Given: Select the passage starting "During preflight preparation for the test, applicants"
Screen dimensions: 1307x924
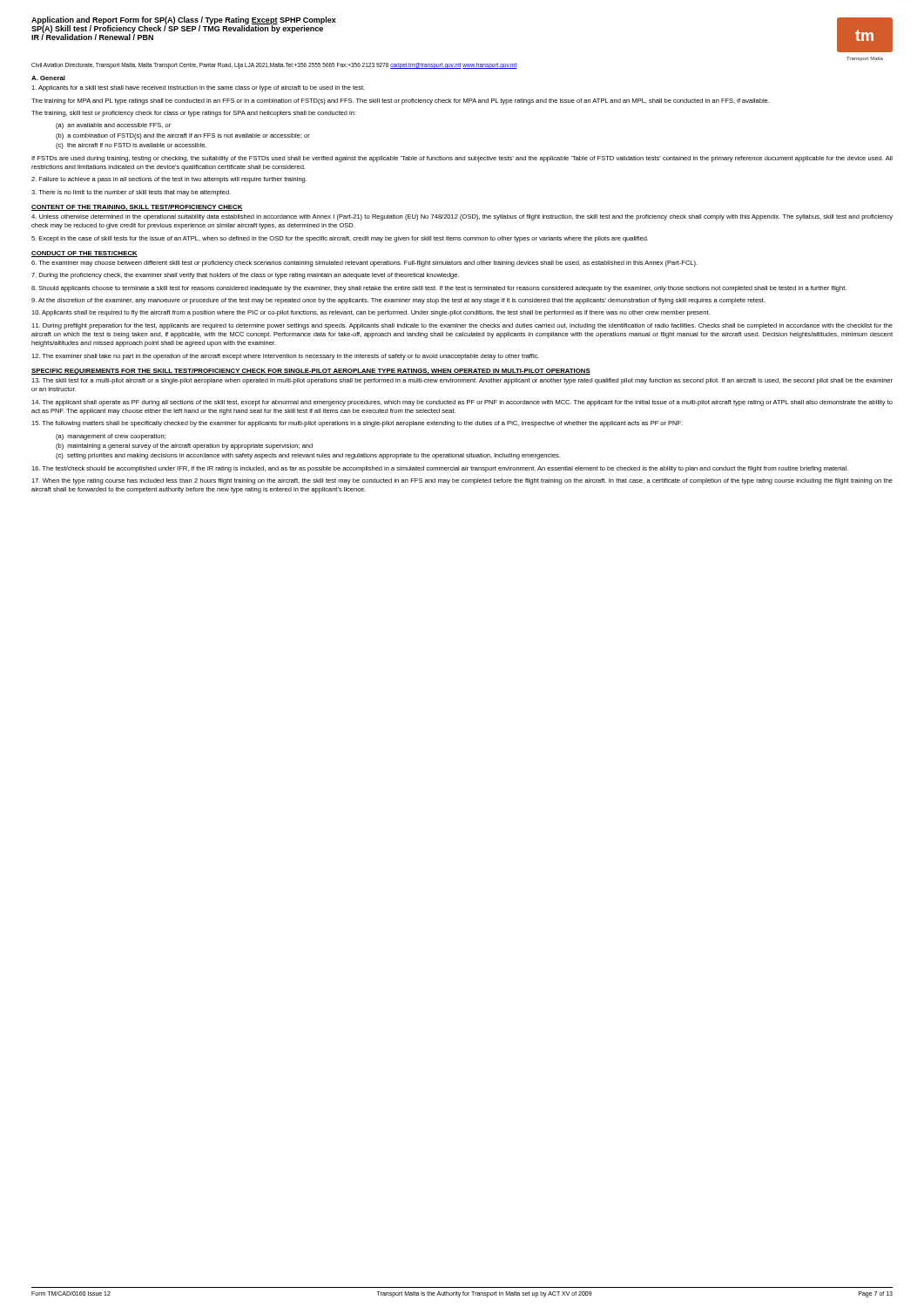Looking at the screenshot, I should [x=462, y=334].
